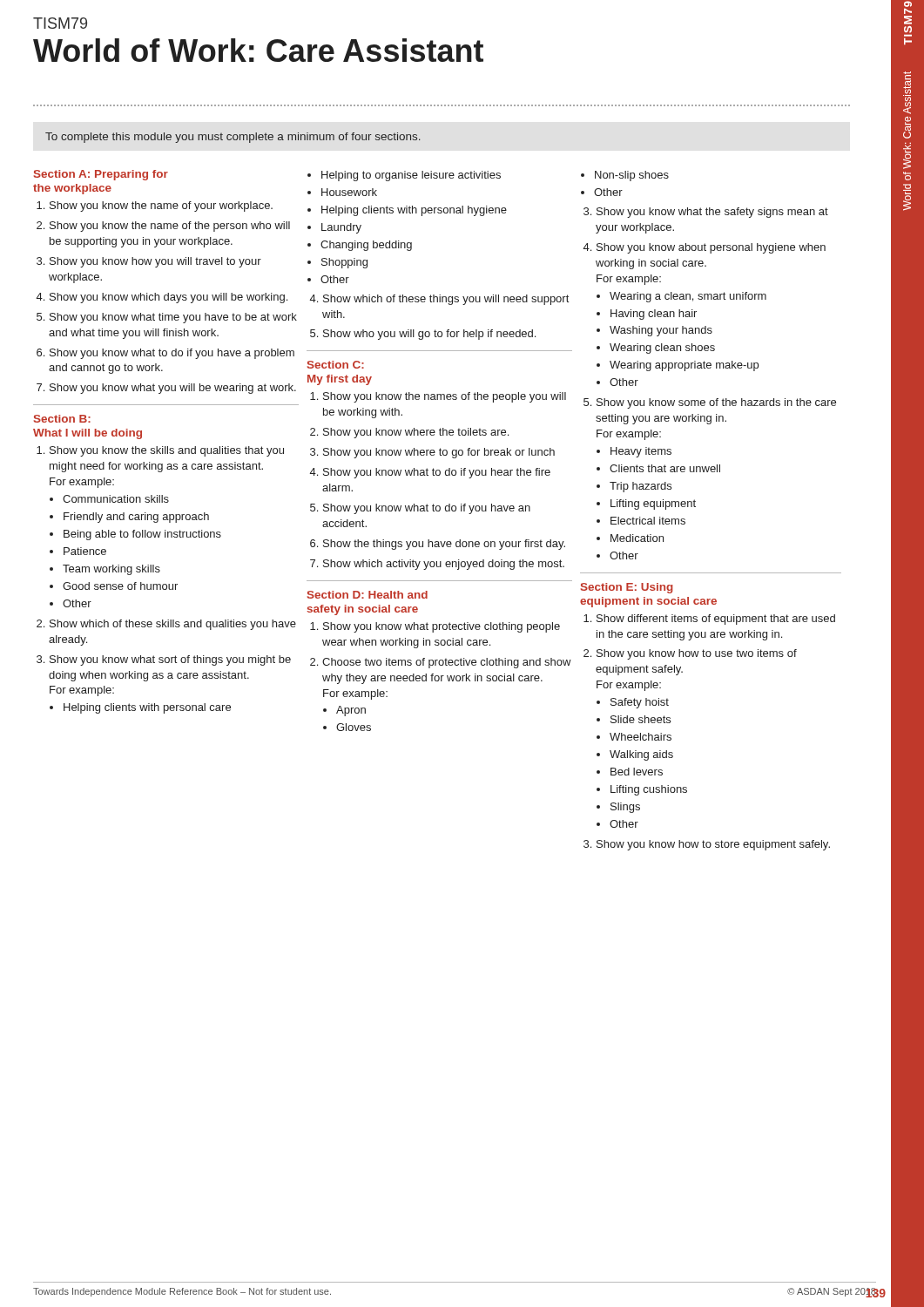Locate the title that opens with "TISM79 World of Work: Care"
This screenshot has height=1307, width=924.
point(425,42)
